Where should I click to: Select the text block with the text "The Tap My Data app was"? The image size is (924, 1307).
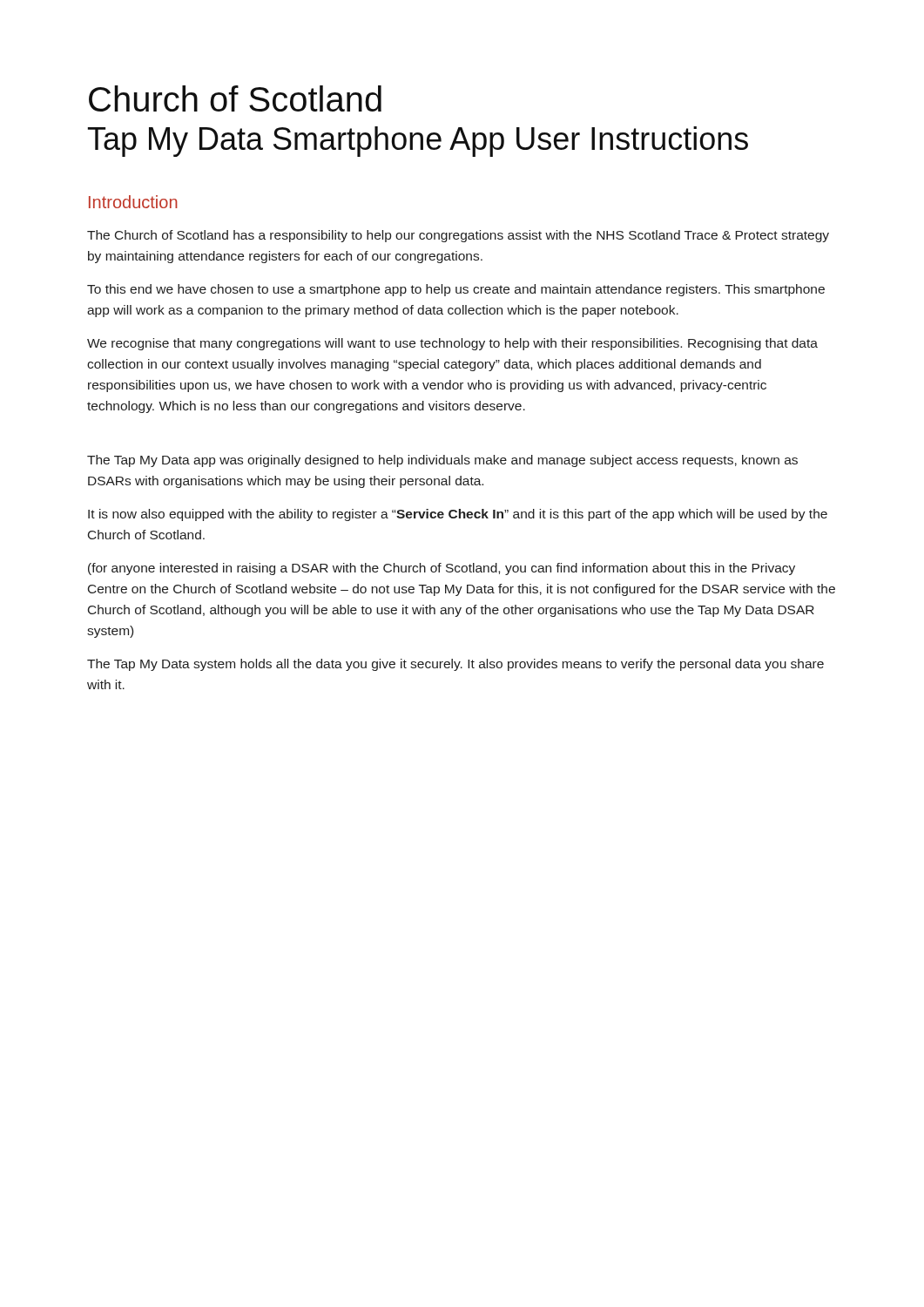[x=443, y=470]
